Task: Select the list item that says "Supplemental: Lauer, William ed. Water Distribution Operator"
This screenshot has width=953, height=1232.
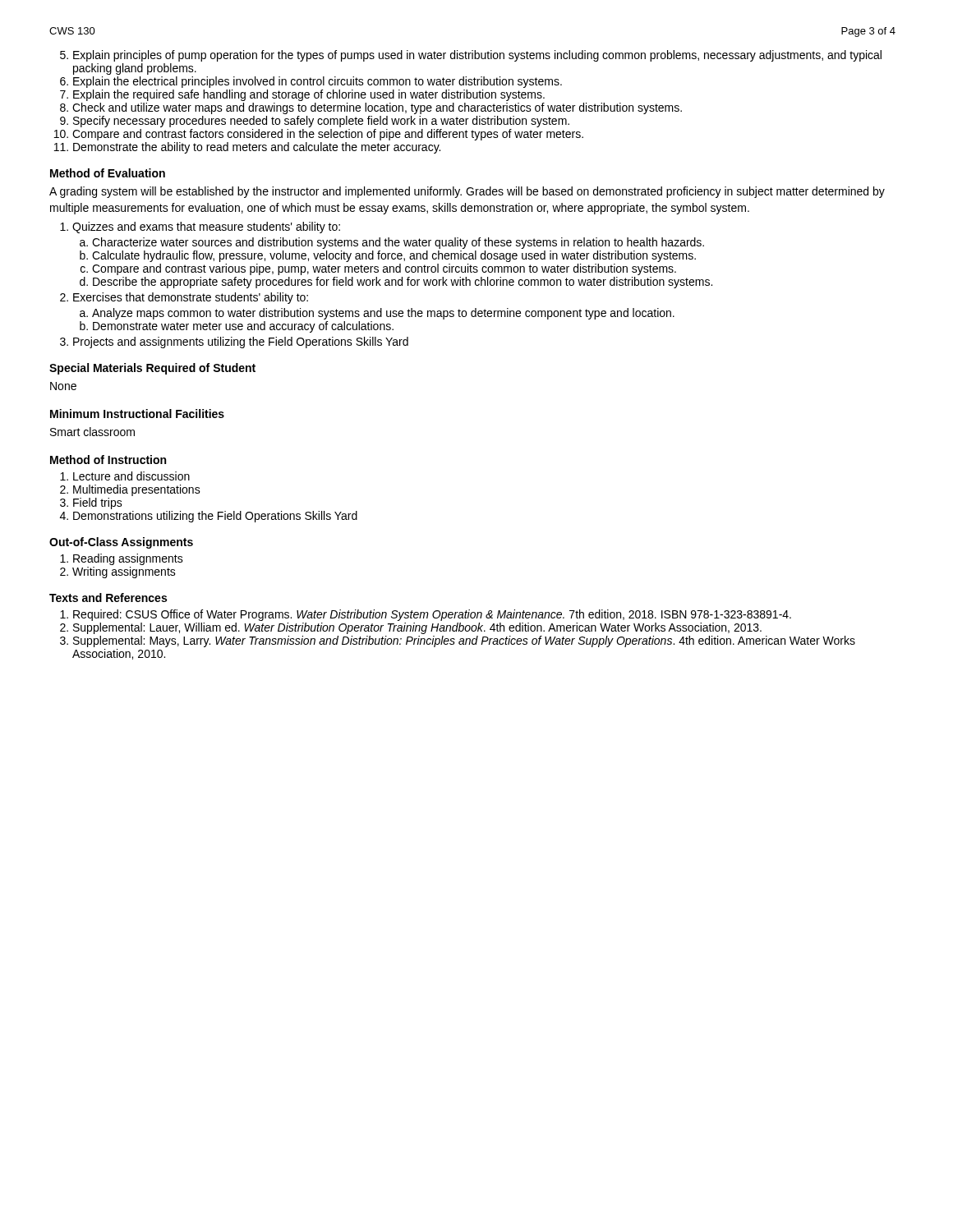Action: pyautogui.click(x=484, y=628)
